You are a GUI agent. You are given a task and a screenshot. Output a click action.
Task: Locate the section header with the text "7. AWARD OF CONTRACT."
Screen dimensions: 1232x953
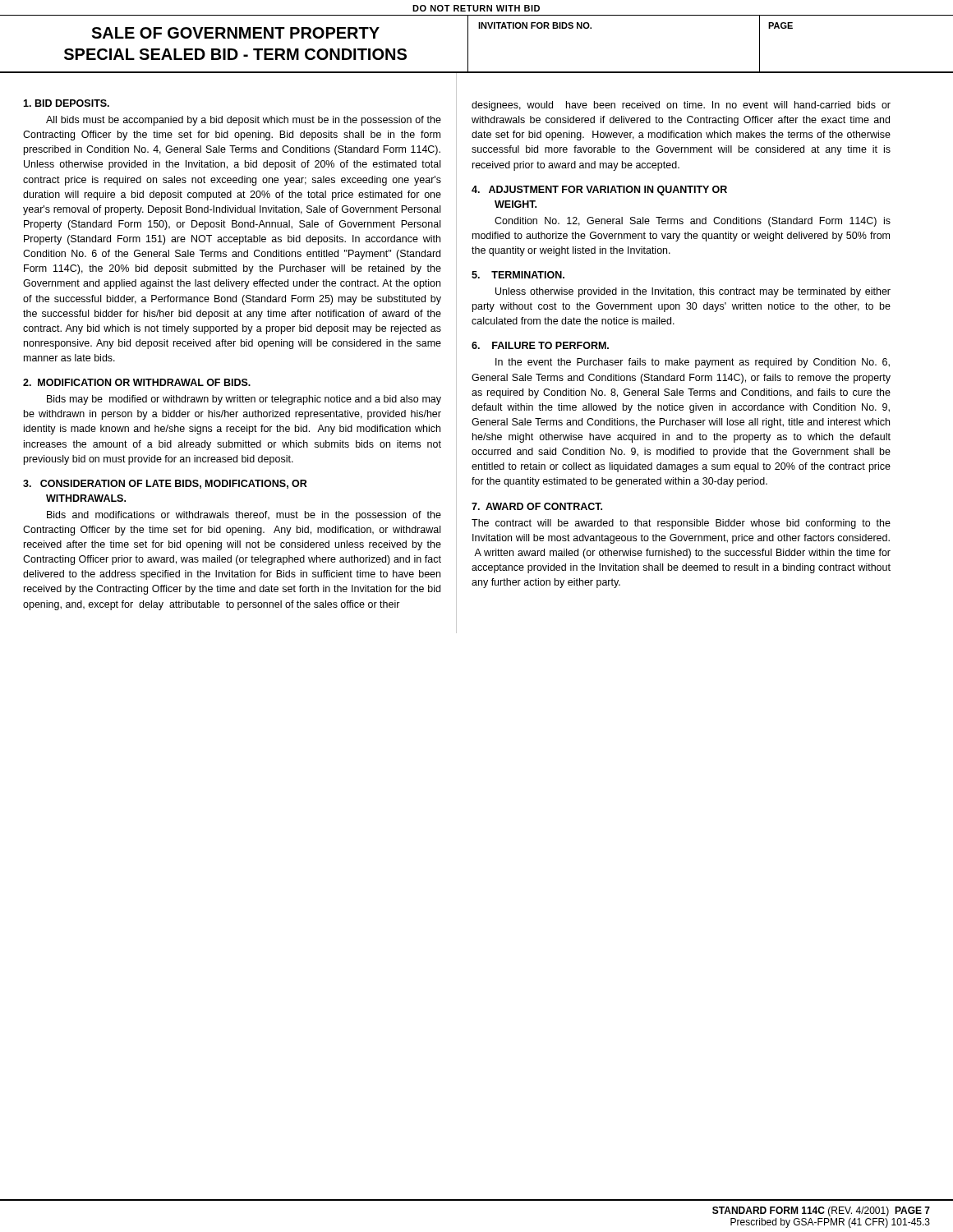537,506
